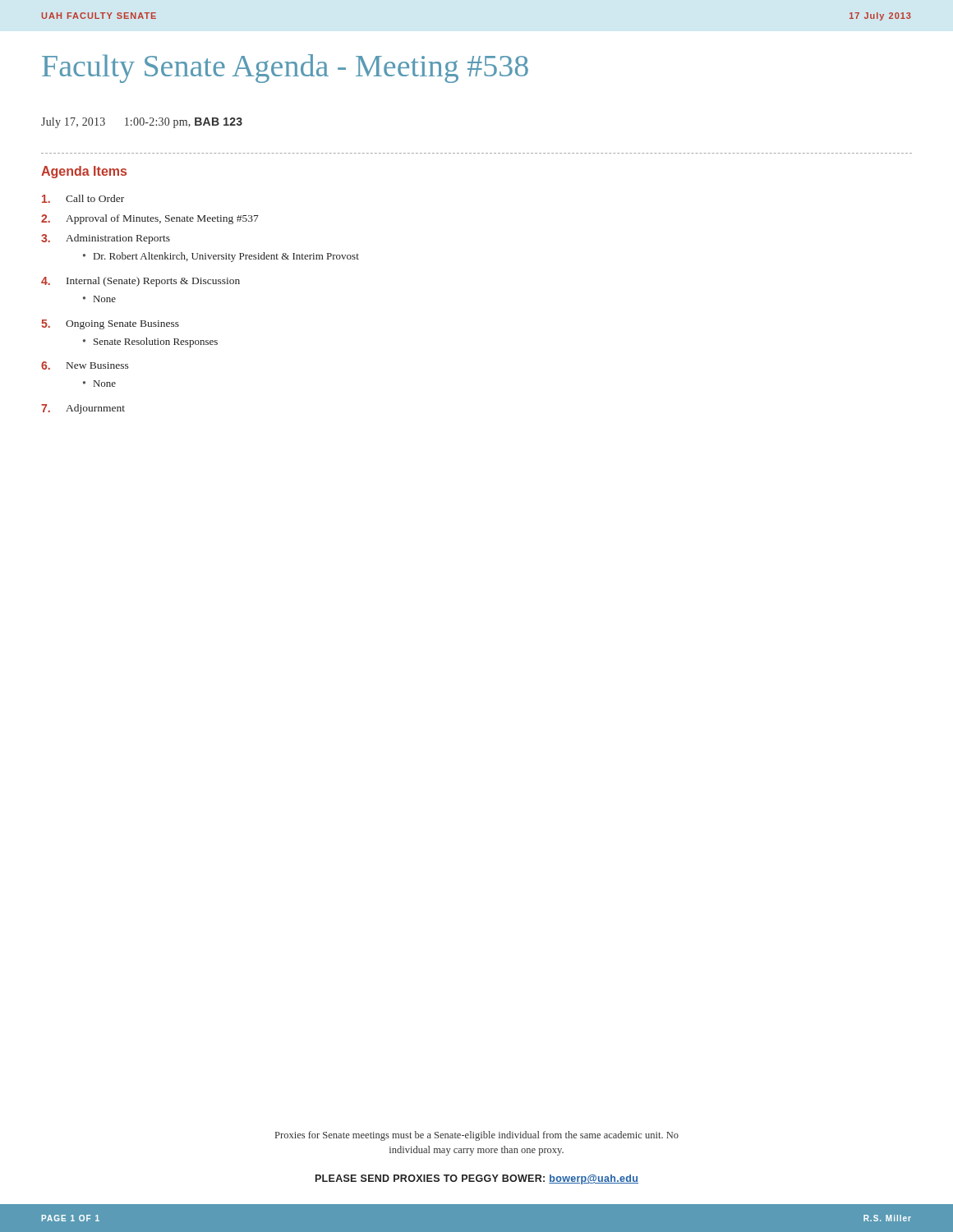Click on the element starting "2. Approval of Minutes,"
The width and height of the screenshot is (953, 1232).
click(x=150, y=219)
